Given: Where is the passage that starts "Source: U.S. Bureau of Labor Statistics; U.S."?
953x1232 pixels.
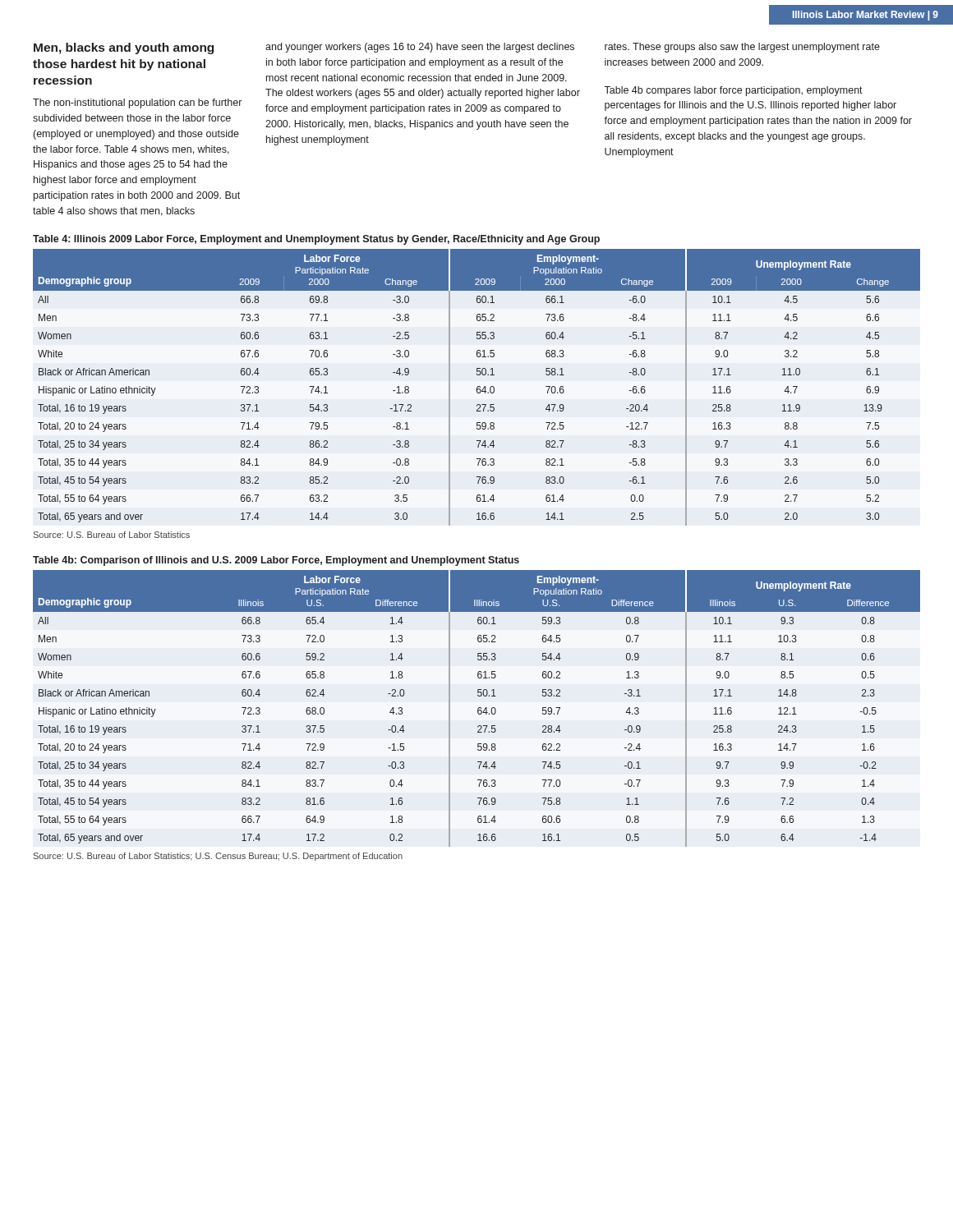Looking at the screenshot, I should click(218, 856).
